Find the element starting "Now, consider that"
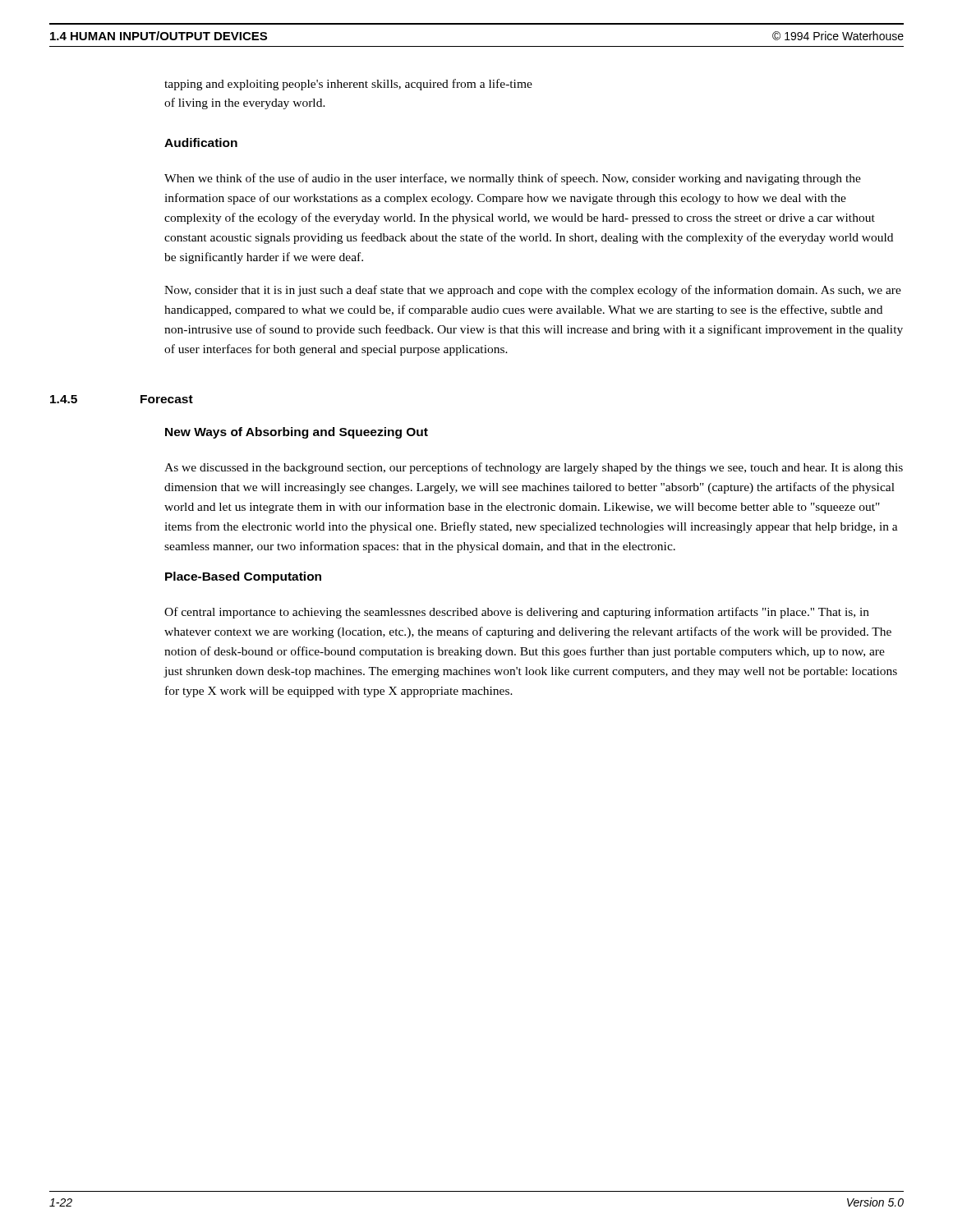Image resolution: width=953 pixels, height=1232 pixels. (x=534, y=319)
